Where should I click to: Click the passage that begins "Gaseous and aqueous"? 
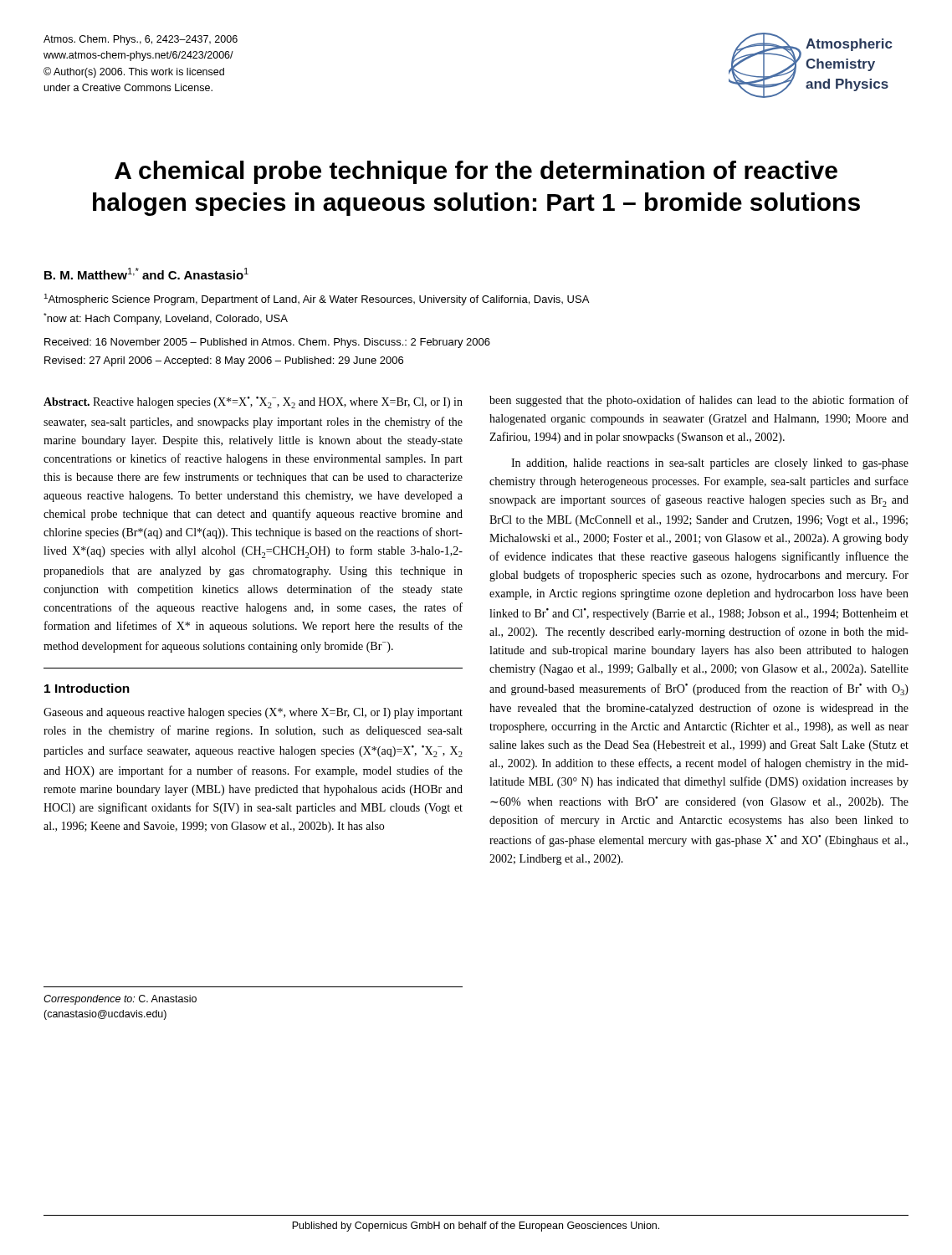(253, 769)
